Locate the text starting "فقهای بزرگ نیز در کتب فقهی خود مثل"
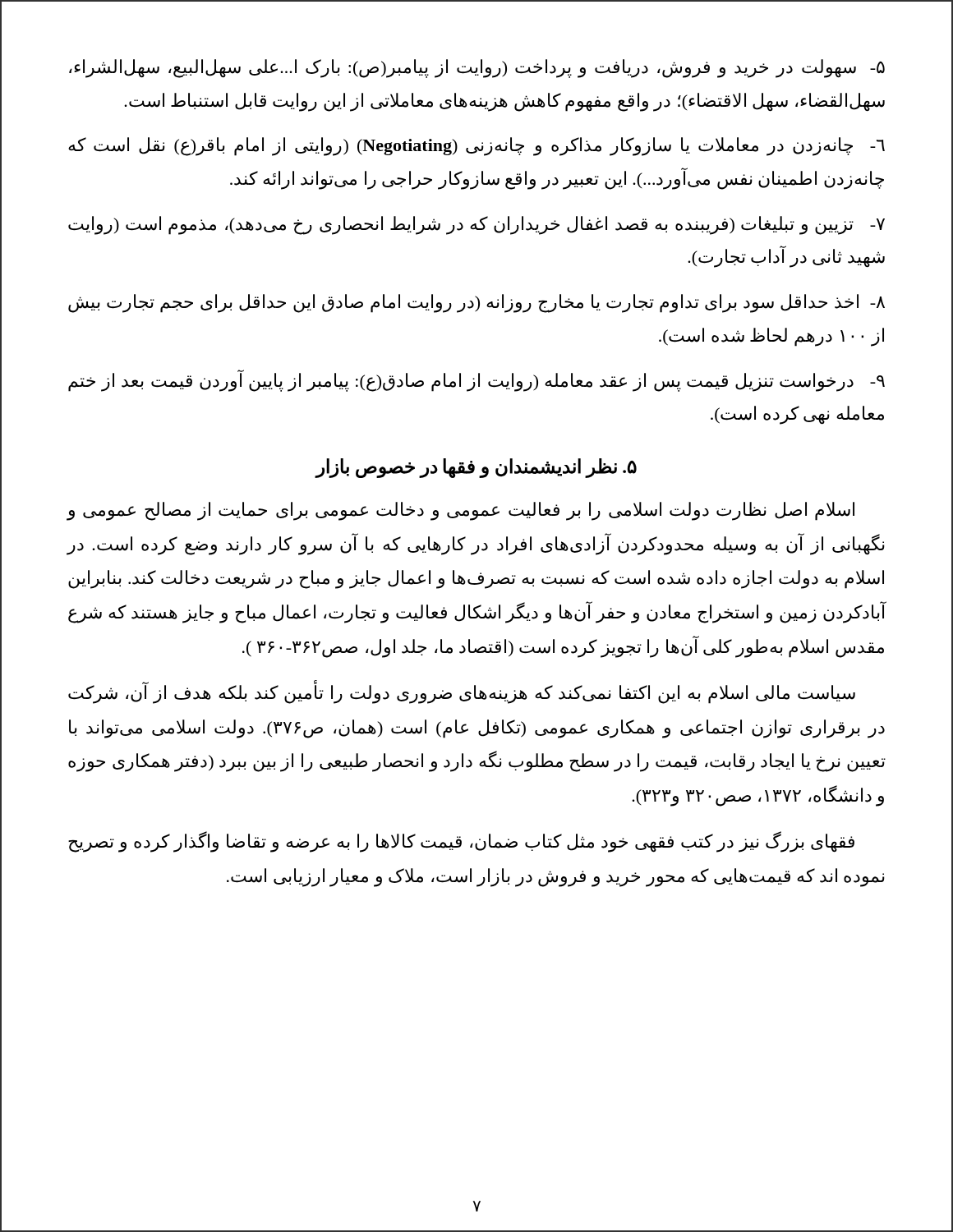953x1232 pixels. 476,859
